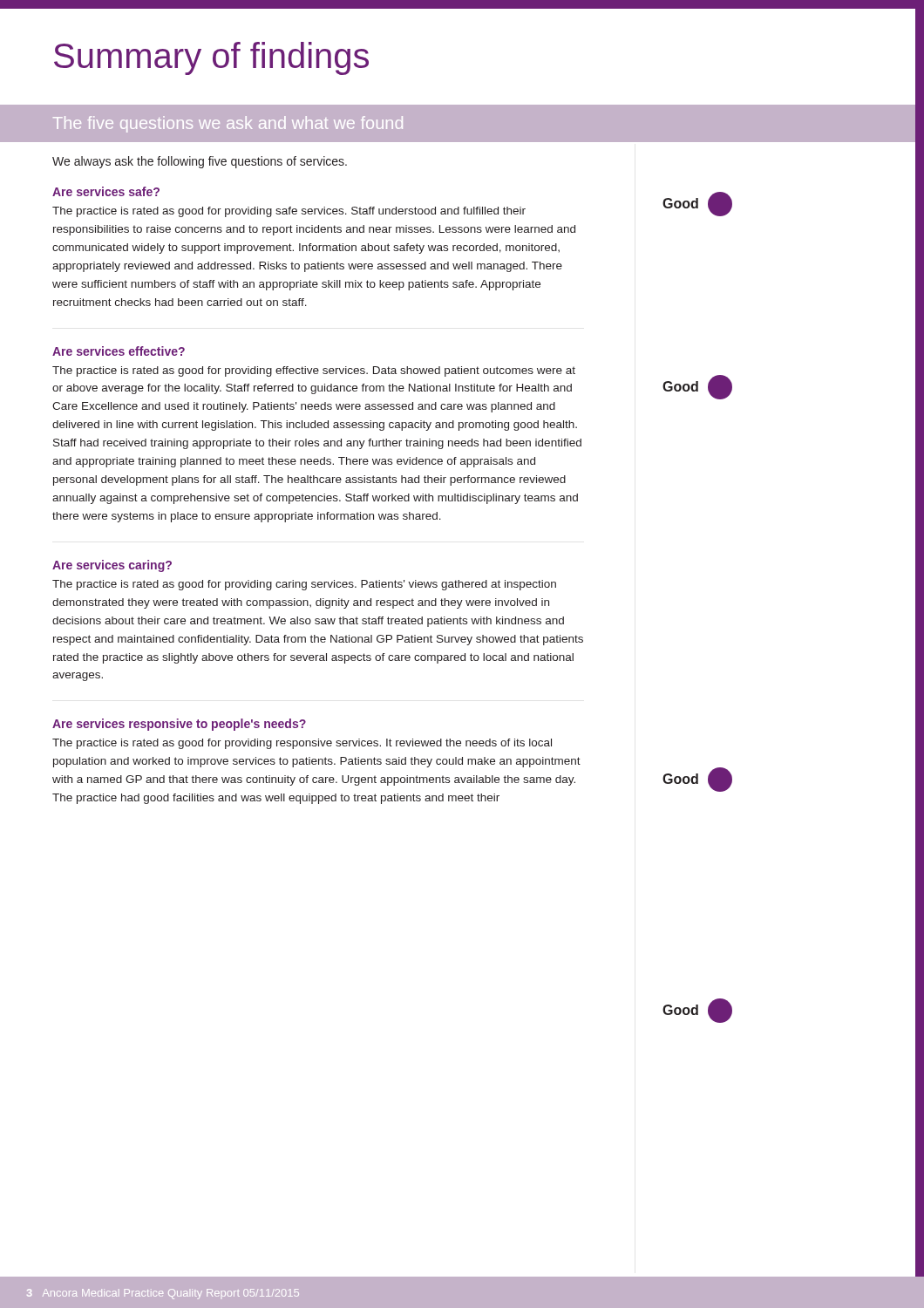Image resolution: width=924 pixels, height=1308 pixels.
Task: Click where it says "Are services effective?"
Action: [119, 351]
